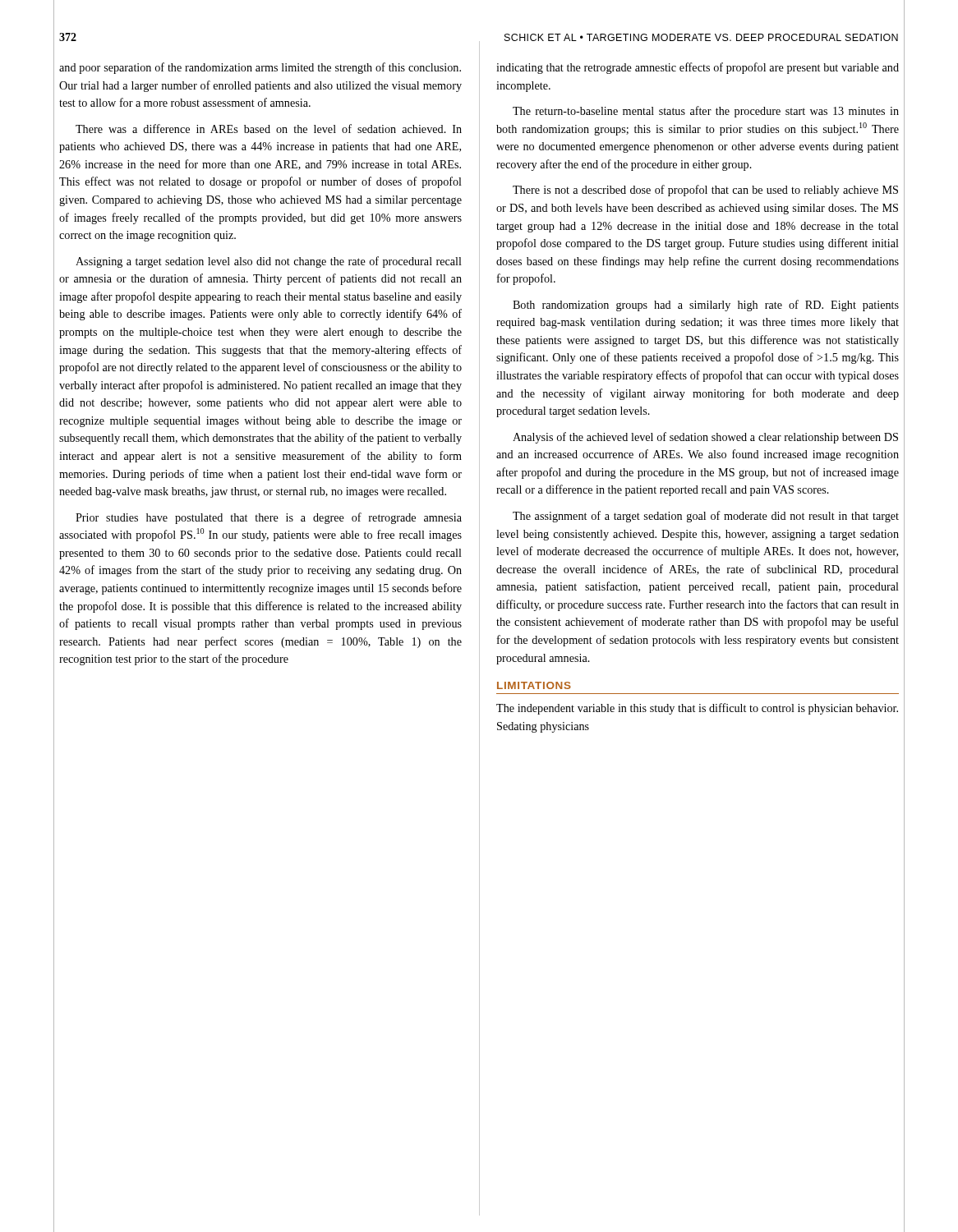Click on the text block starting "indicating that the retrograde amnestic effects of propofol"

[698, 363]
